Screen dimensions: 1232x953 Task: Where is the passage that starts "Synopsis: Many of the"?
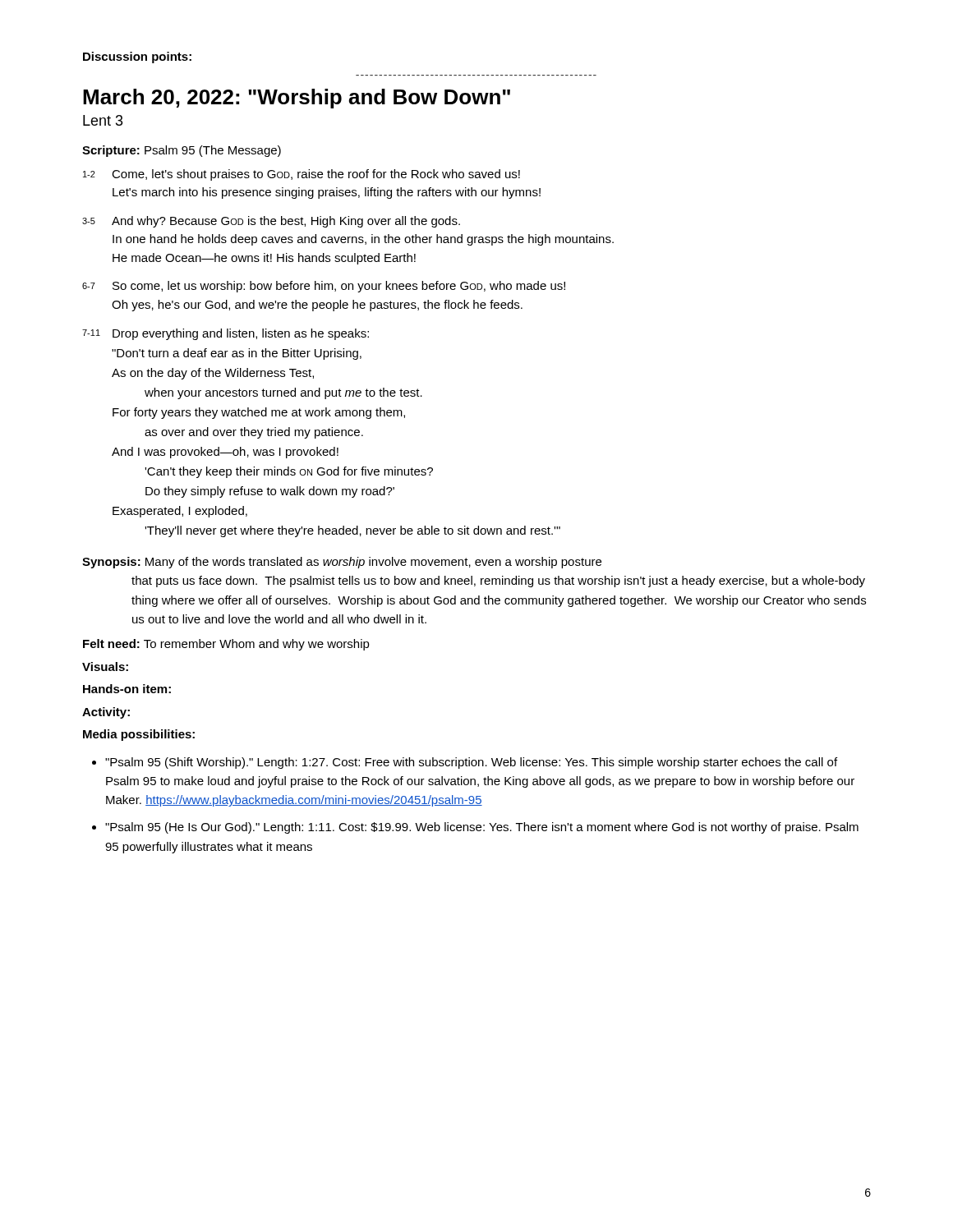pyautogui.click(x=476, y=591)
